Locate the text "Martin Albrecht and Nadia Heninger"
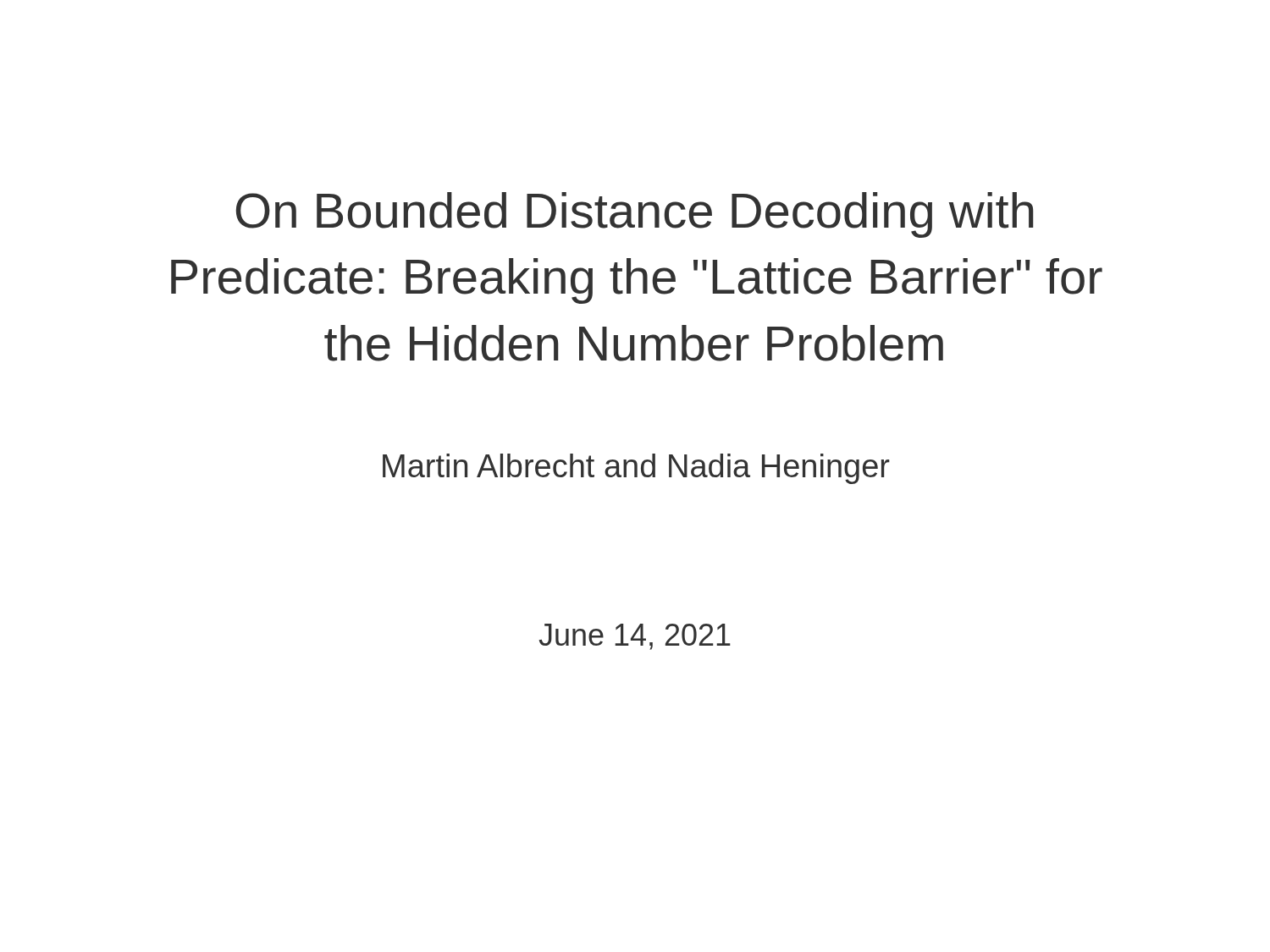Image resolution: width=1270 pixels, height=952 pixels. click(635, 467)
